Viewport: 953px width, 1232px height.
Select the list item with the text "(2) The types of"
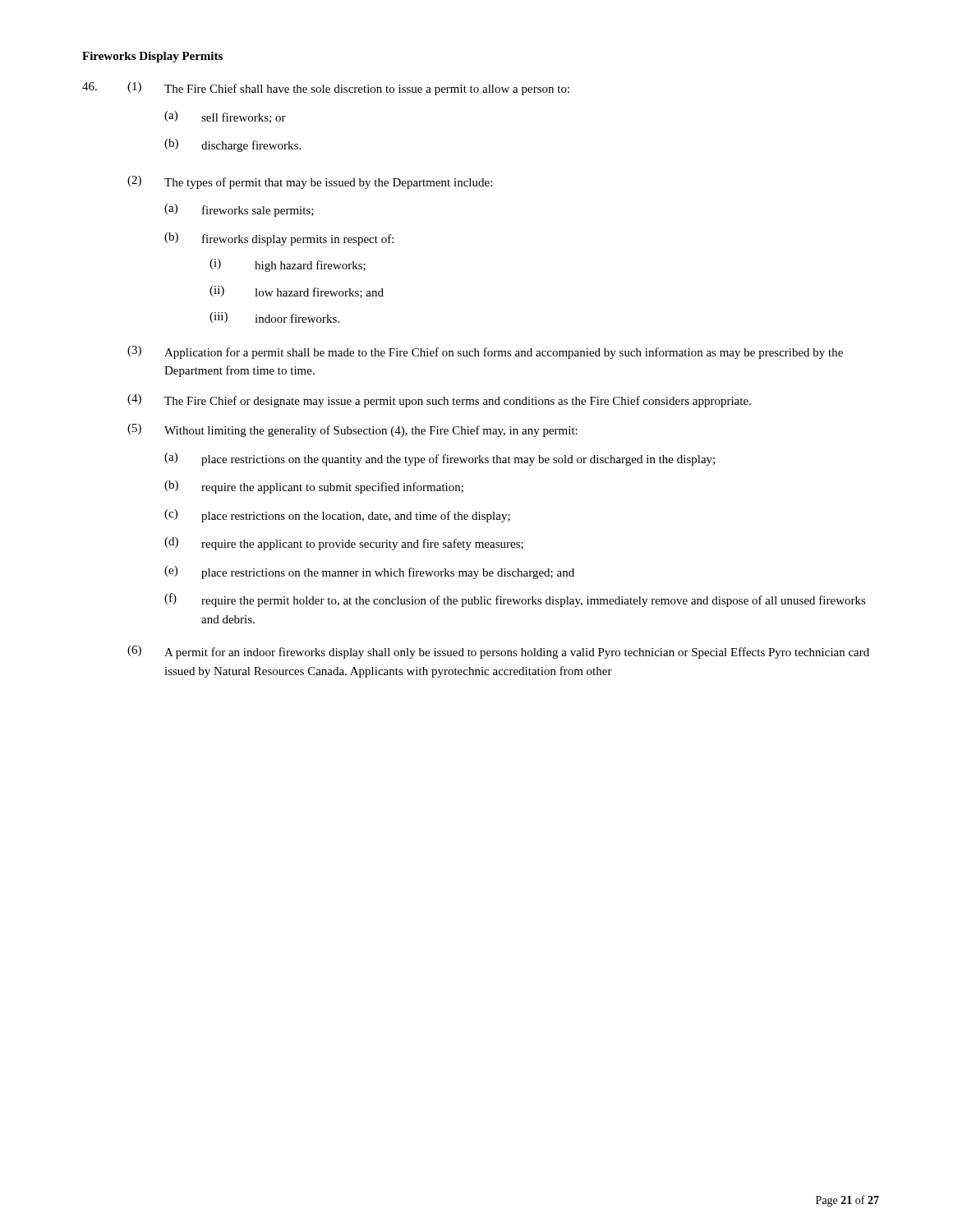coord(481,182)
